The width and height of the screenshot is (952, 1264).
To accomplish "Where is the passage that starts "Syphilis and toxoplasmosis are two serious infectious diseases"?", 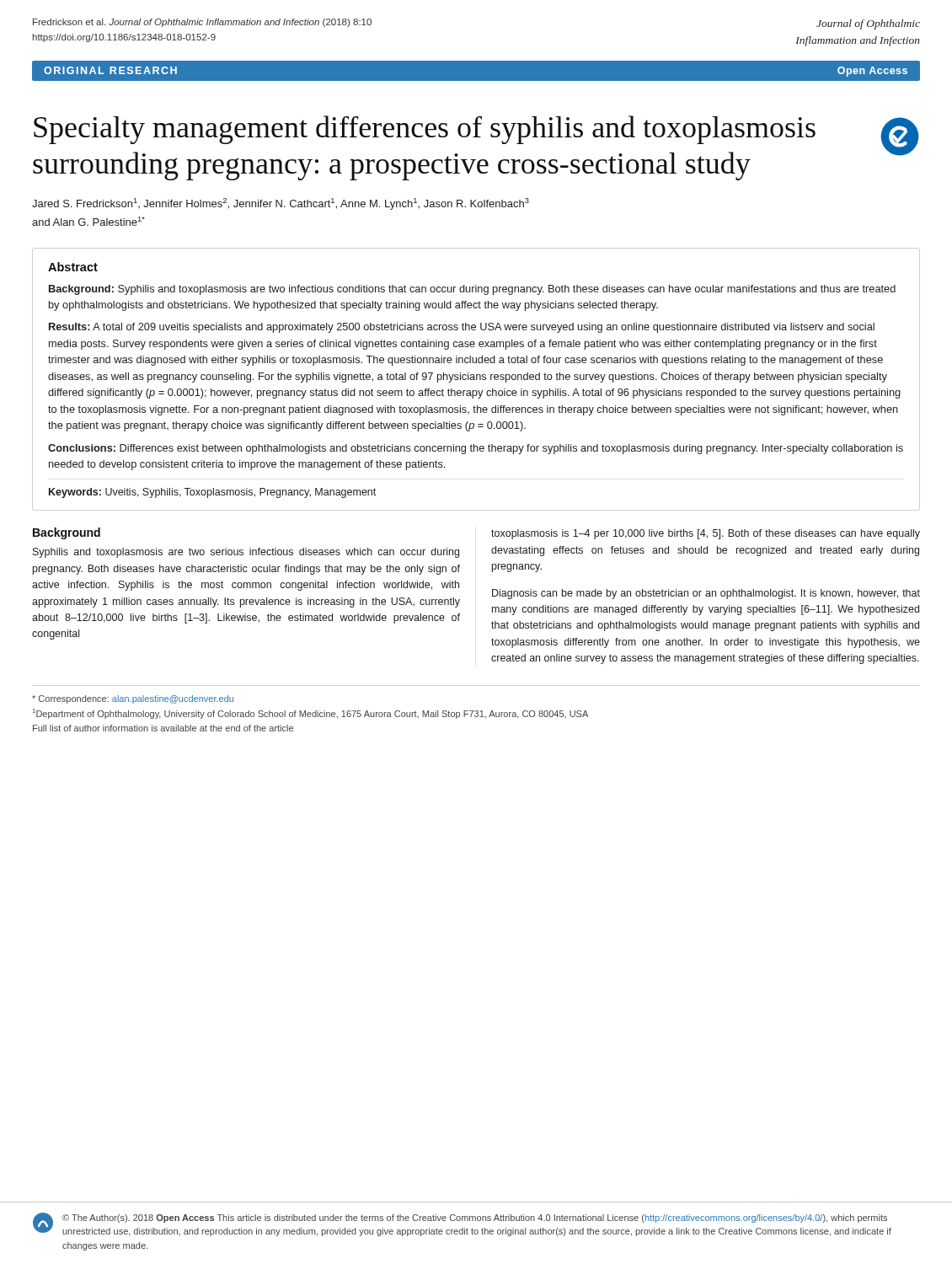I will click(246, 593).
